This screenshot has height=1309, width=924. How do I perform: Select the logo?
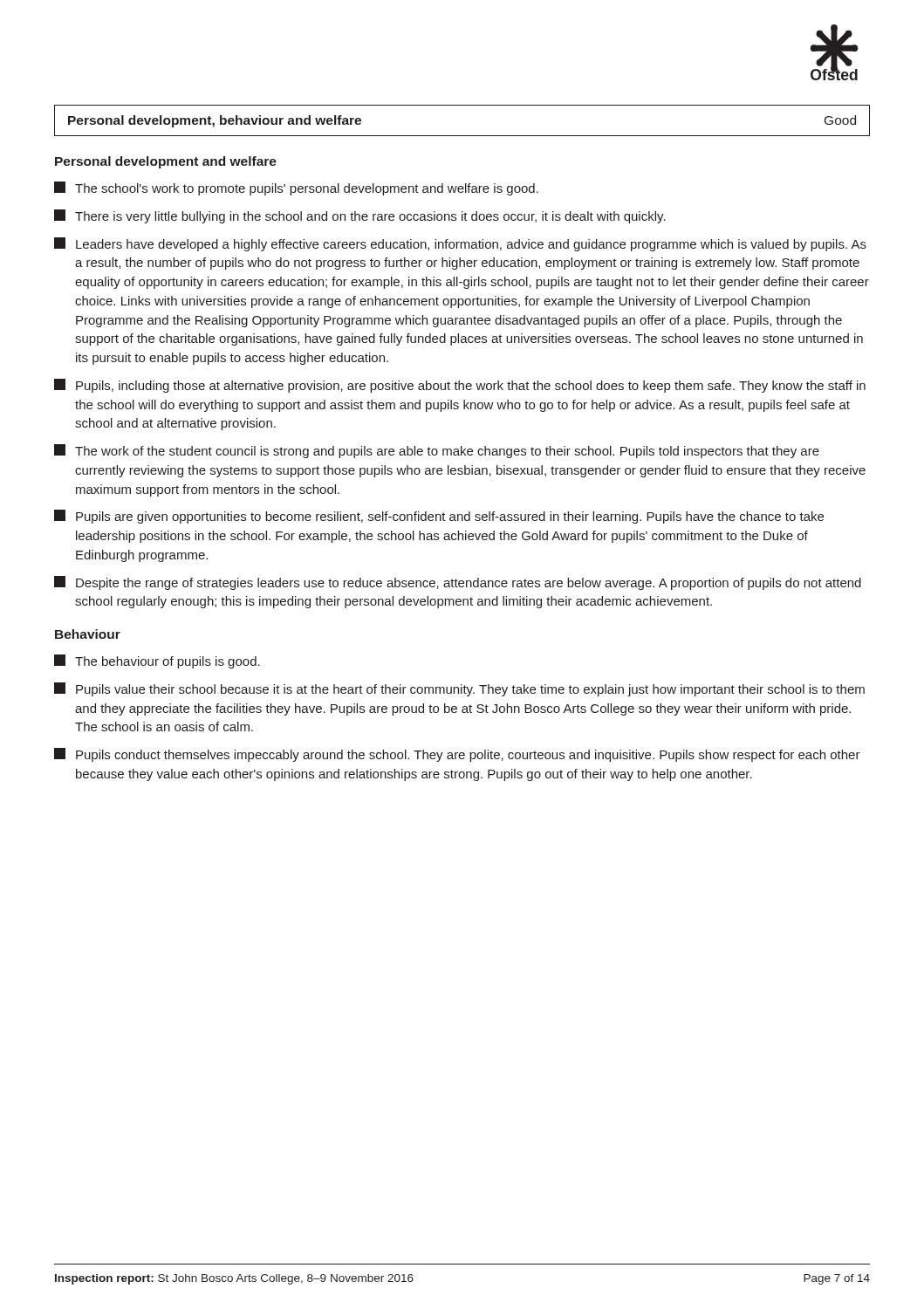point(834,56)
